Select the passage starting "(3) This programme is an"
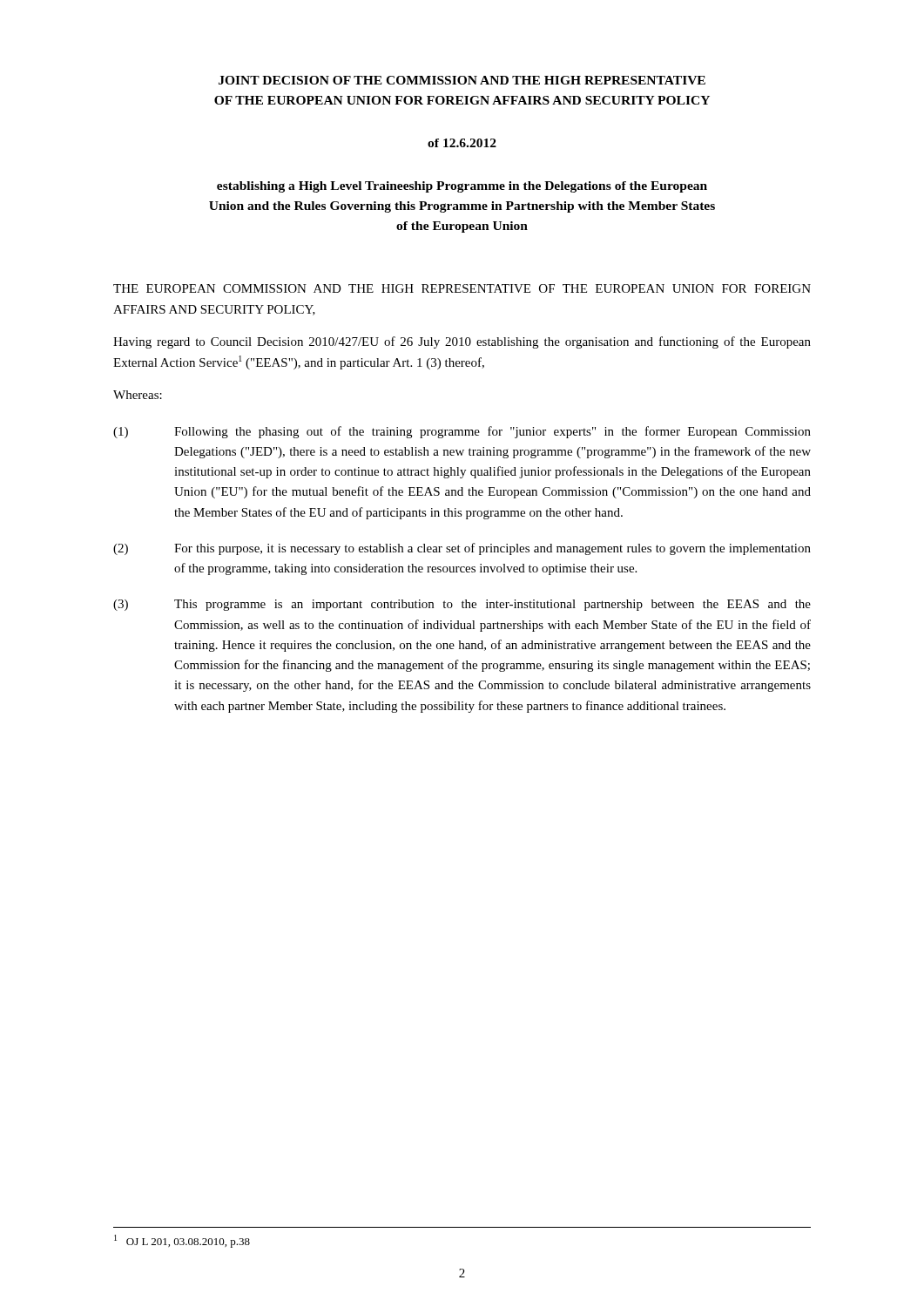 [462, 655]
